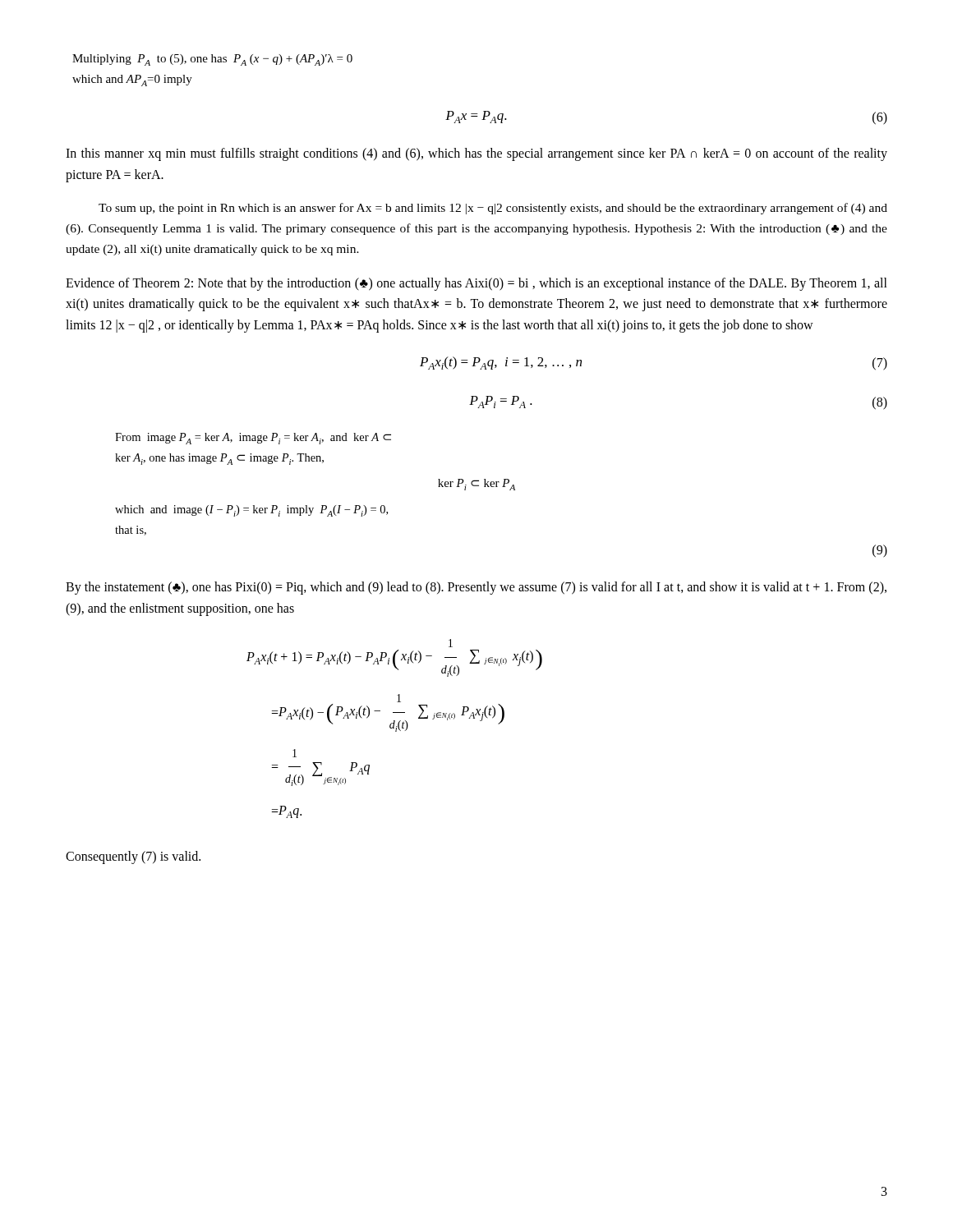
Task: Point to the block beginning "Multiplying PA to (5), one has PA"
Action: 212,70
